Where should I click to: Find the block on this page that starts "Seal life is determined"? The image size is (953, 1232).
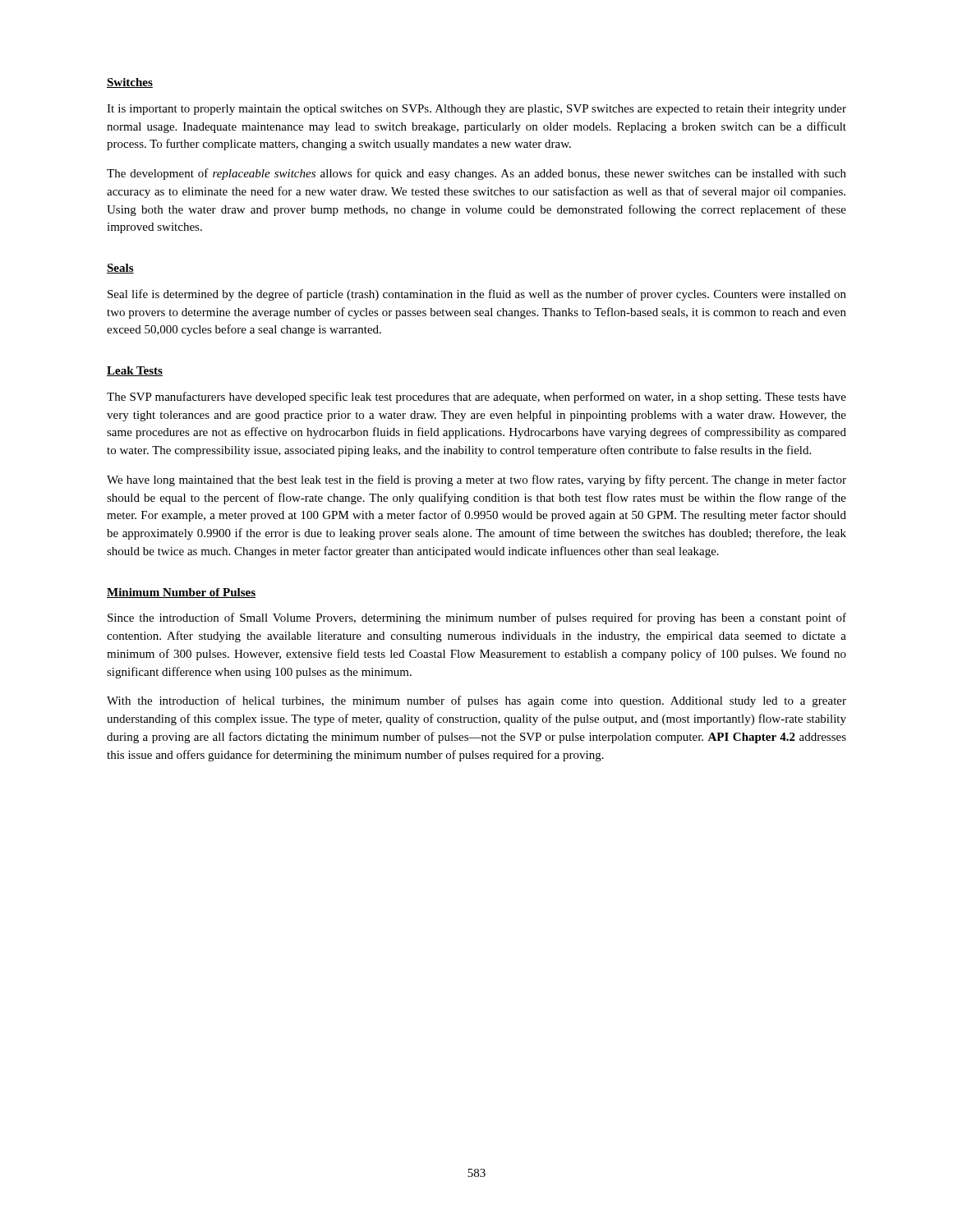476,312
